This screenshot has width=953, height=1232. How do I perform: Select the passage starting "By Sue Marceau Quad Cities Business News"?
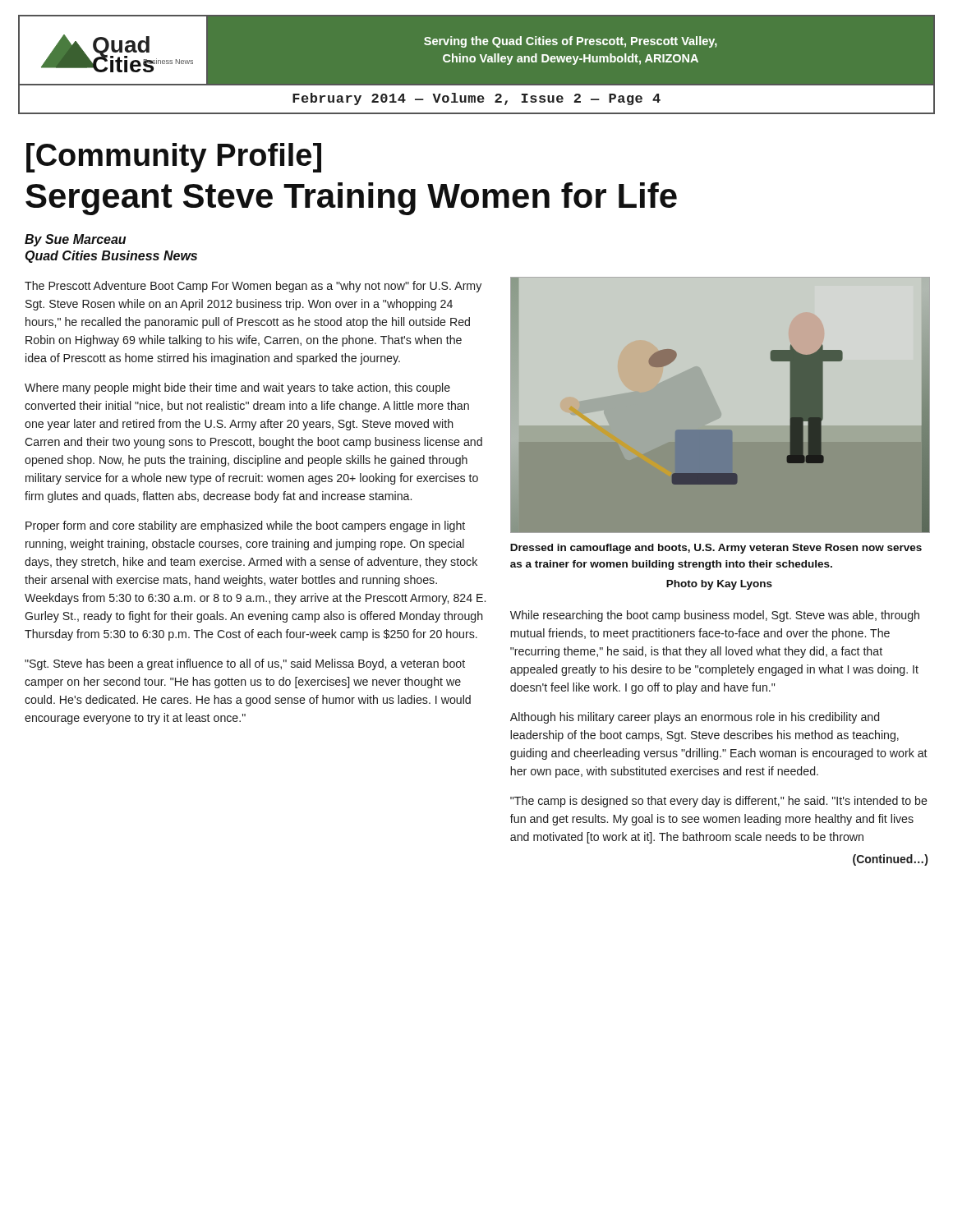75,240
